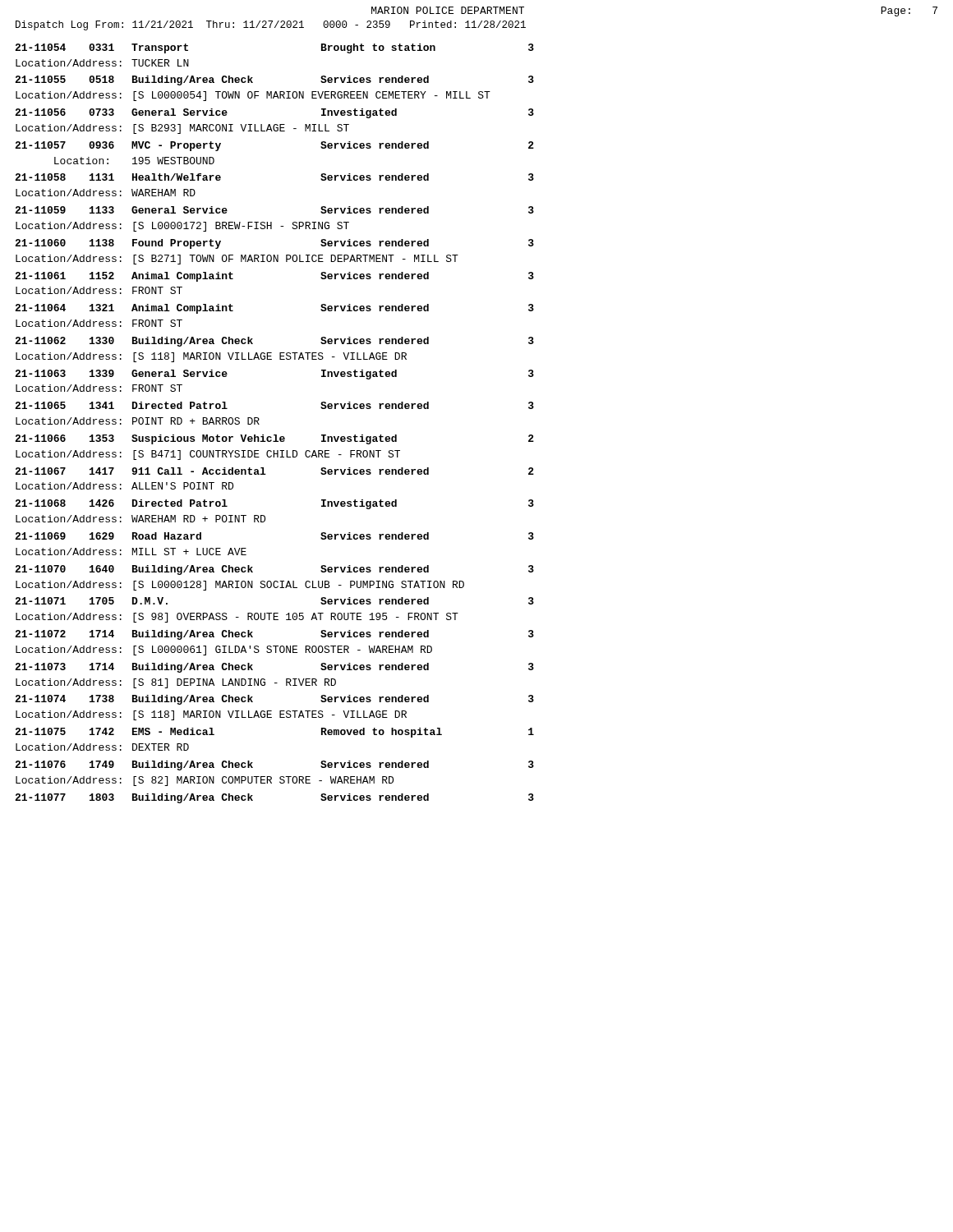Click the passage that begins "21-11075 1742 EMS - Medical Removed to"
Image resolution: width=953 pixels, height=1232 pixels.
(37, 732)
